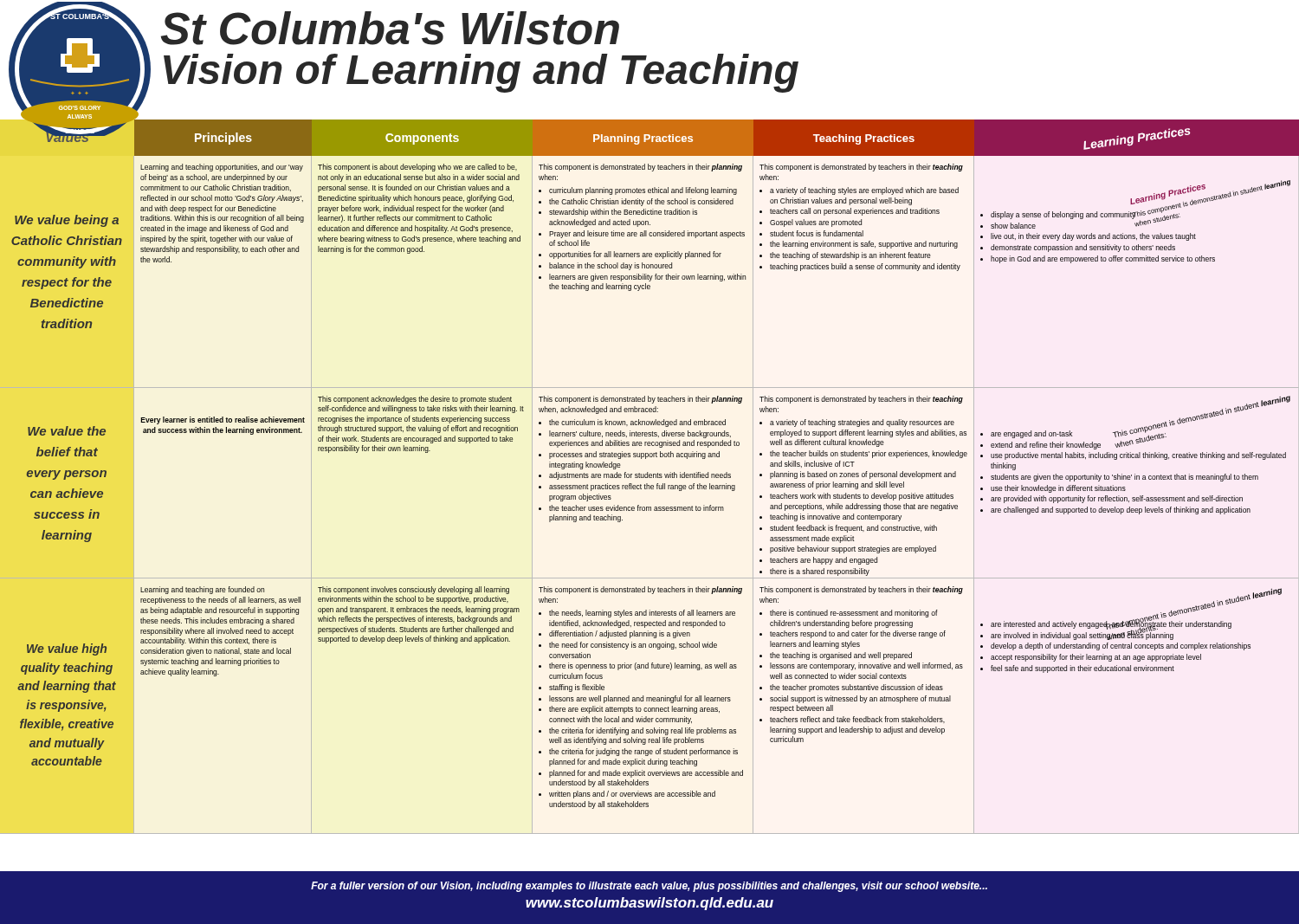
Task: Locate the region starting "Teaching Practices"
Action: (x=864, y=138)
